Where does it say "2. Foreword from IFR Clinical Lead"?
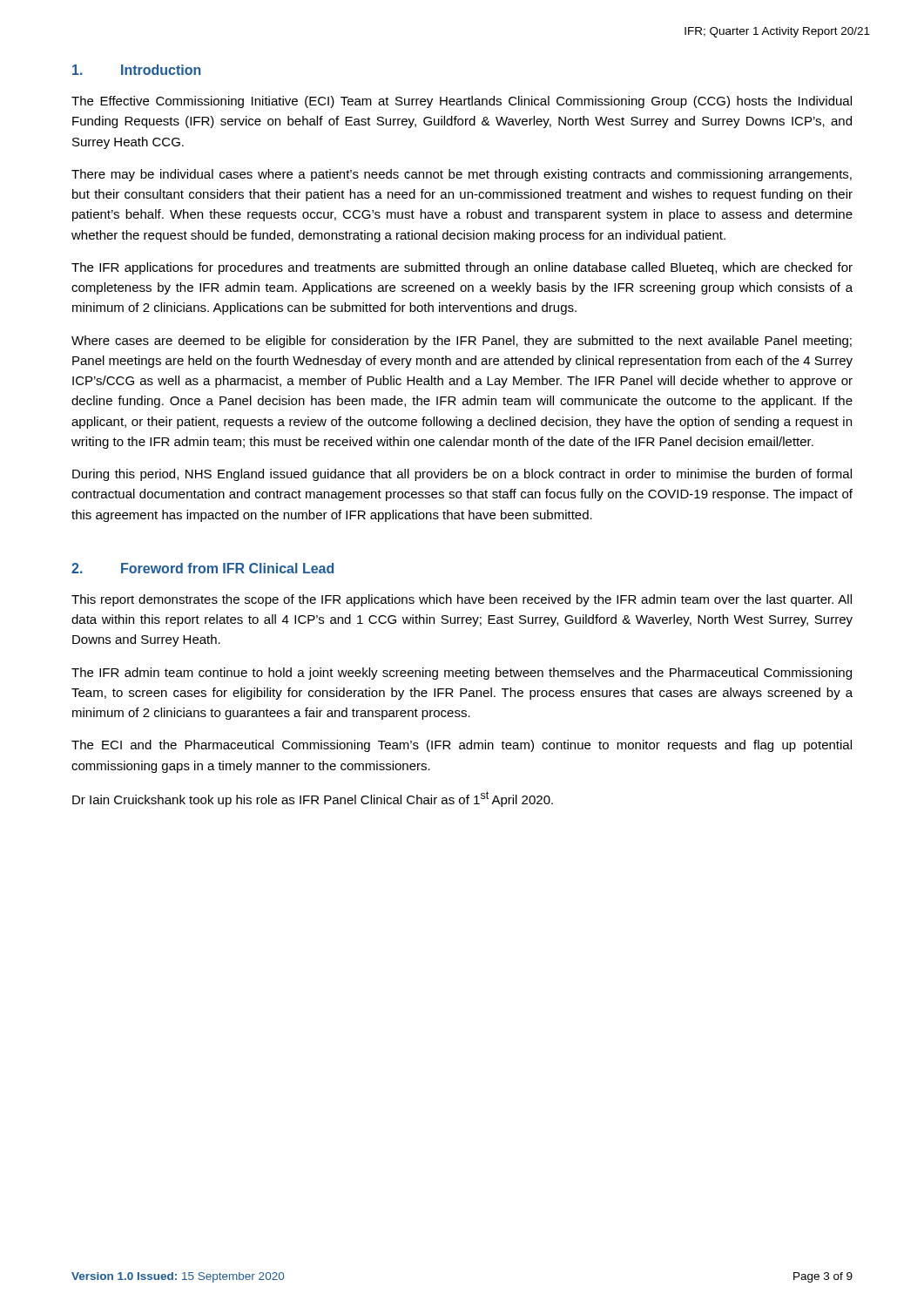Viewport: 924px width, 1307px height. pyautogui.click(x=203, y=569)
